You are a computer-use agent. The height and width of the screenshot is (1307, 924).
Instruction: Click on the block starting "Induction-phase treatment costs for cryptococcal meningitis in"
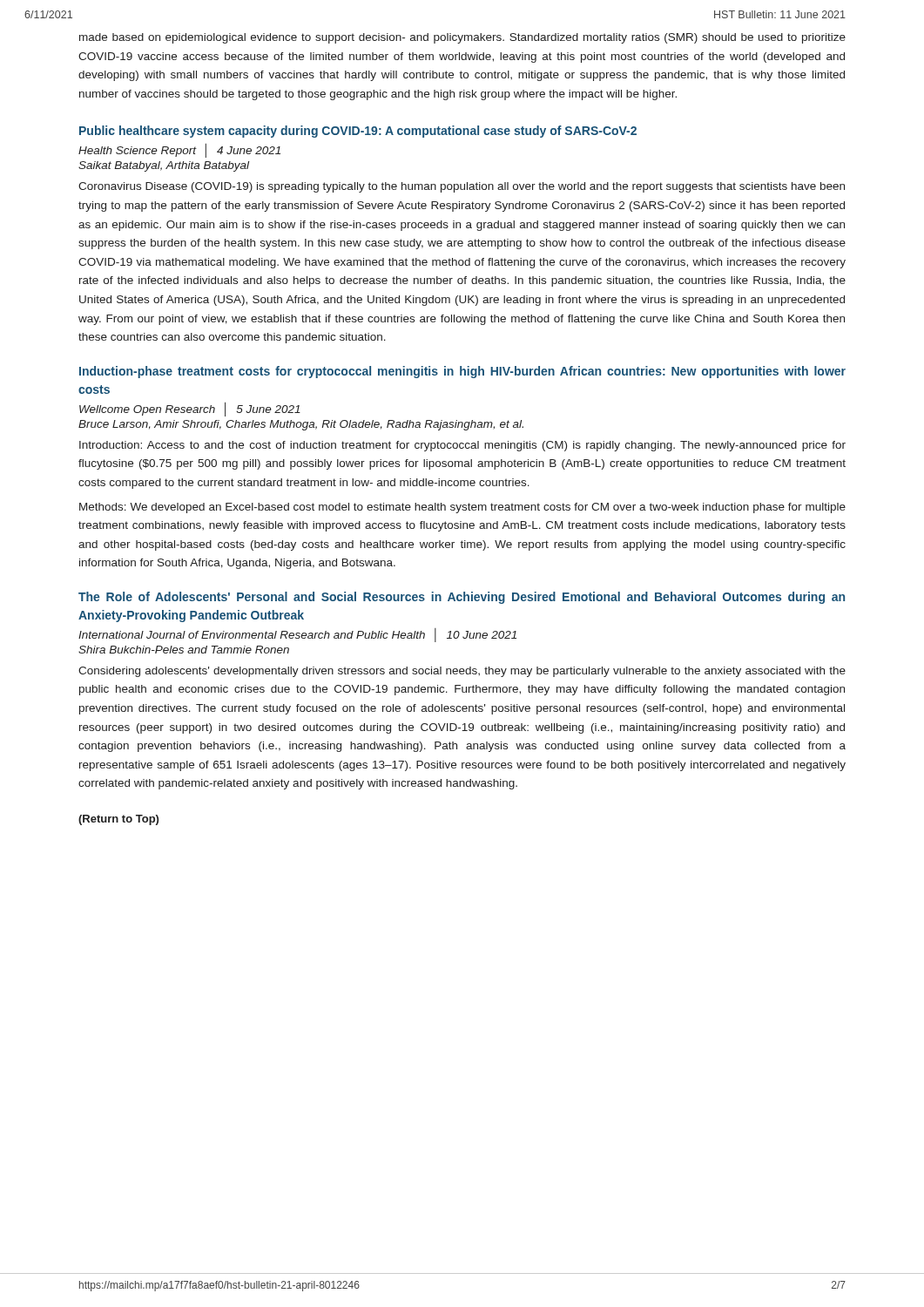click(x=462, y=380)
